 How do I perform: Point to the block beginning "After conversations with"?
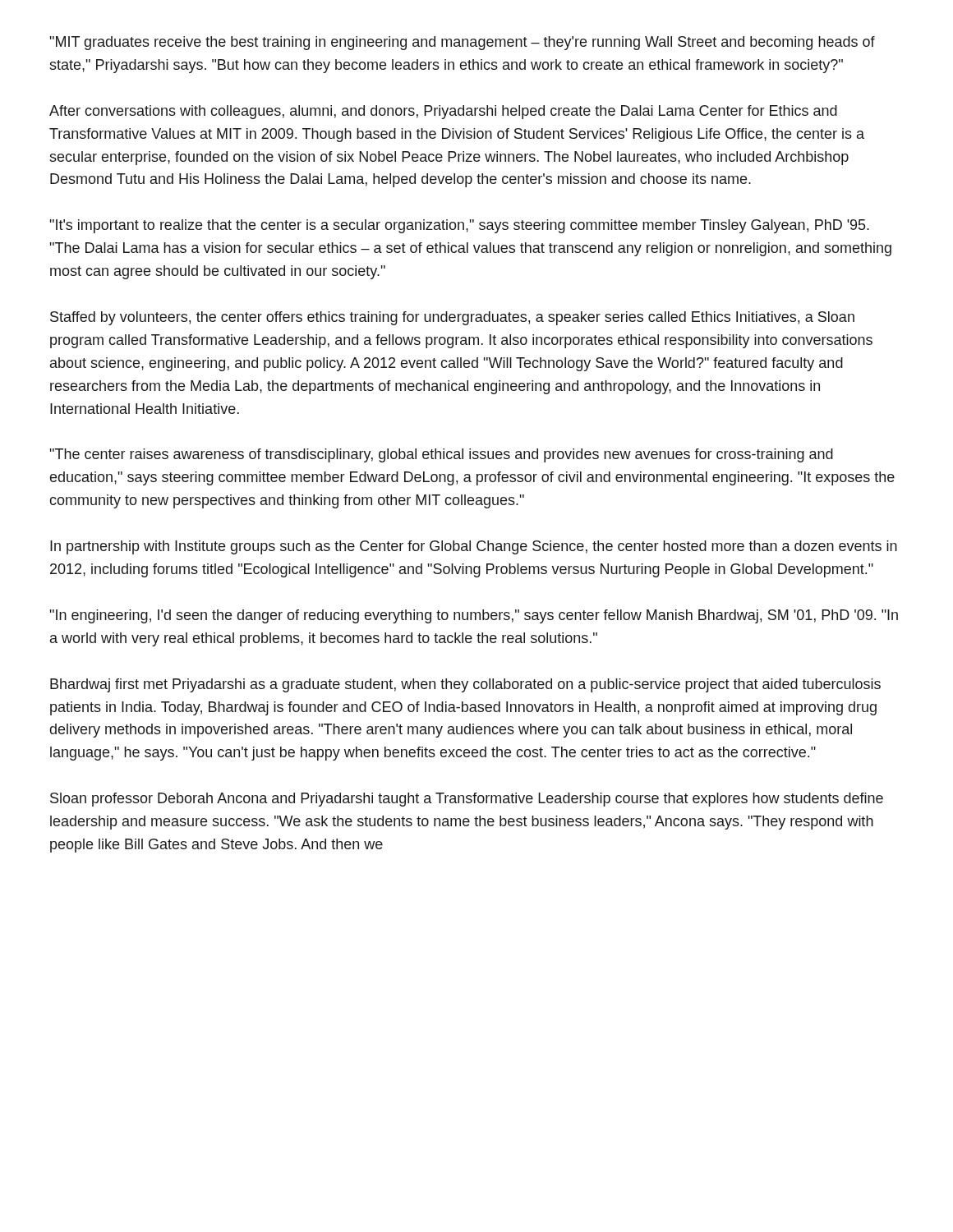(457, 145)
